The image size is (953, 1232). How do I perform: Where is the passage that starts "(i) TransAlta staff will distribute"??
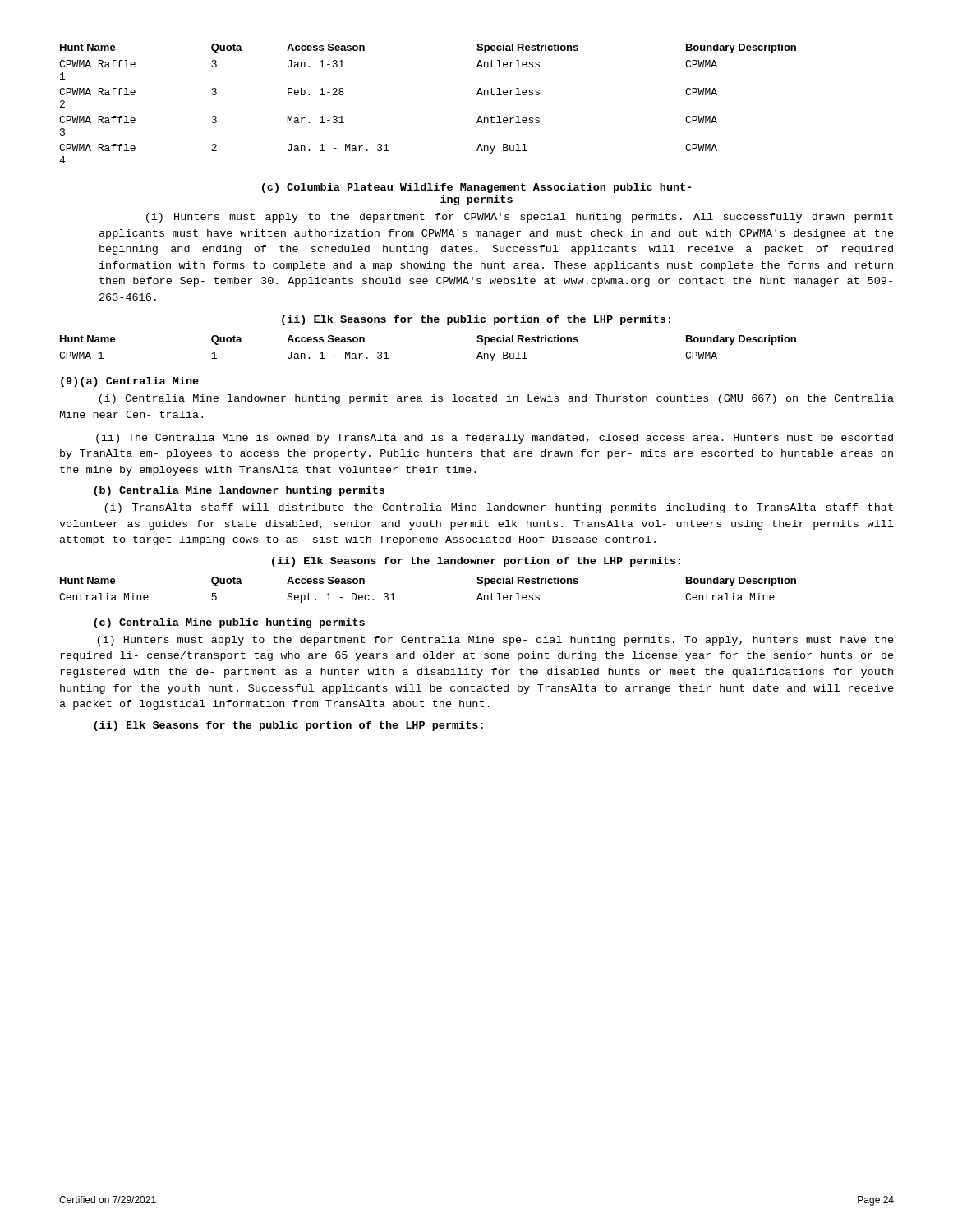point(476,524)
